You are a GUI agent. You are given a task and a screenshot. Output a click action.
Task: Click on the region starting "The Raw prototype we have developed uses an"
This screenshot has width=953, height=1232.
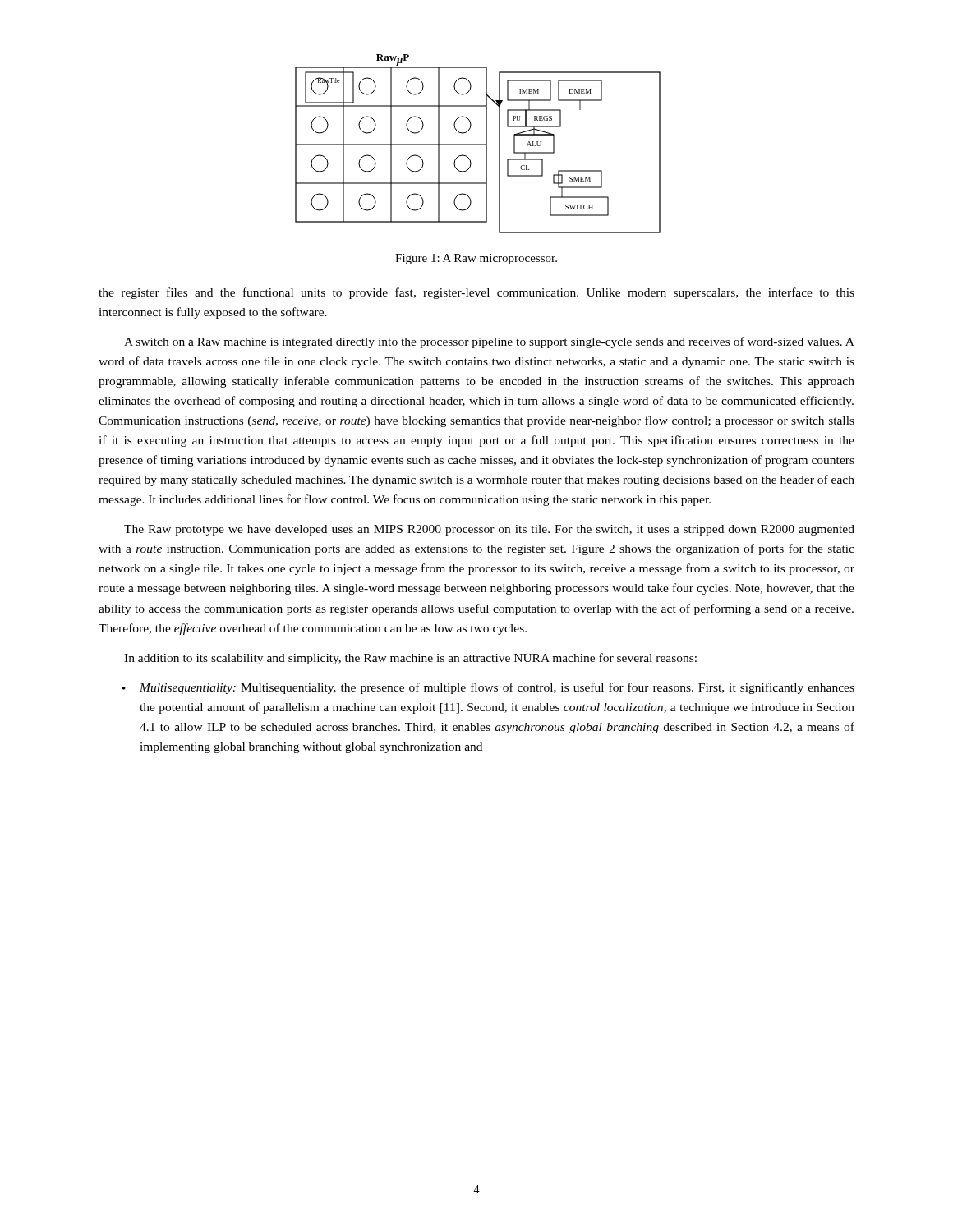(x=476, y=578)
